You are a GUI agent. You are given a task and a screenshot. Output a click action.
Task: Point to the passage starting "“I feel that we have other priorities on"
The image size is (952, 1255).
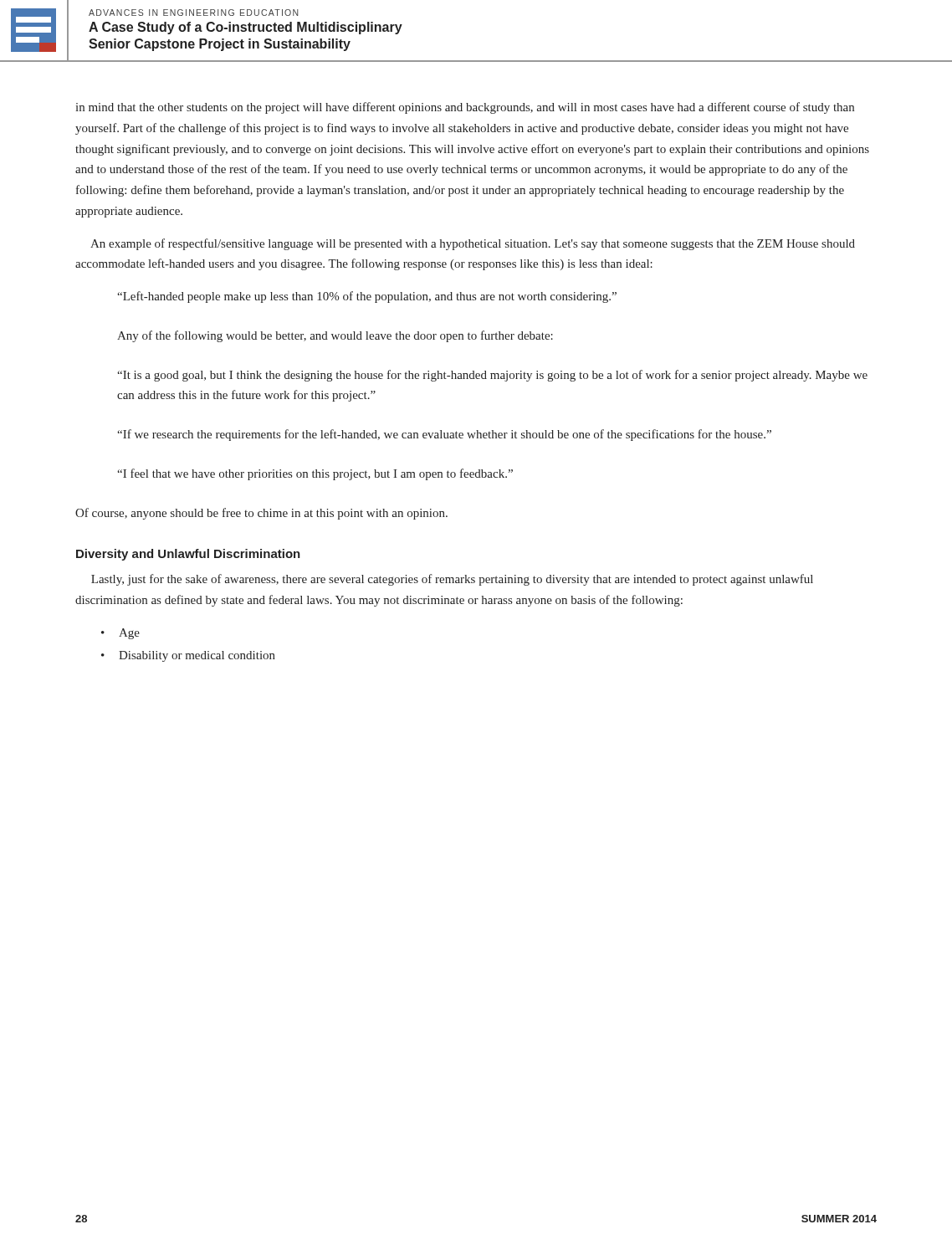315,473
